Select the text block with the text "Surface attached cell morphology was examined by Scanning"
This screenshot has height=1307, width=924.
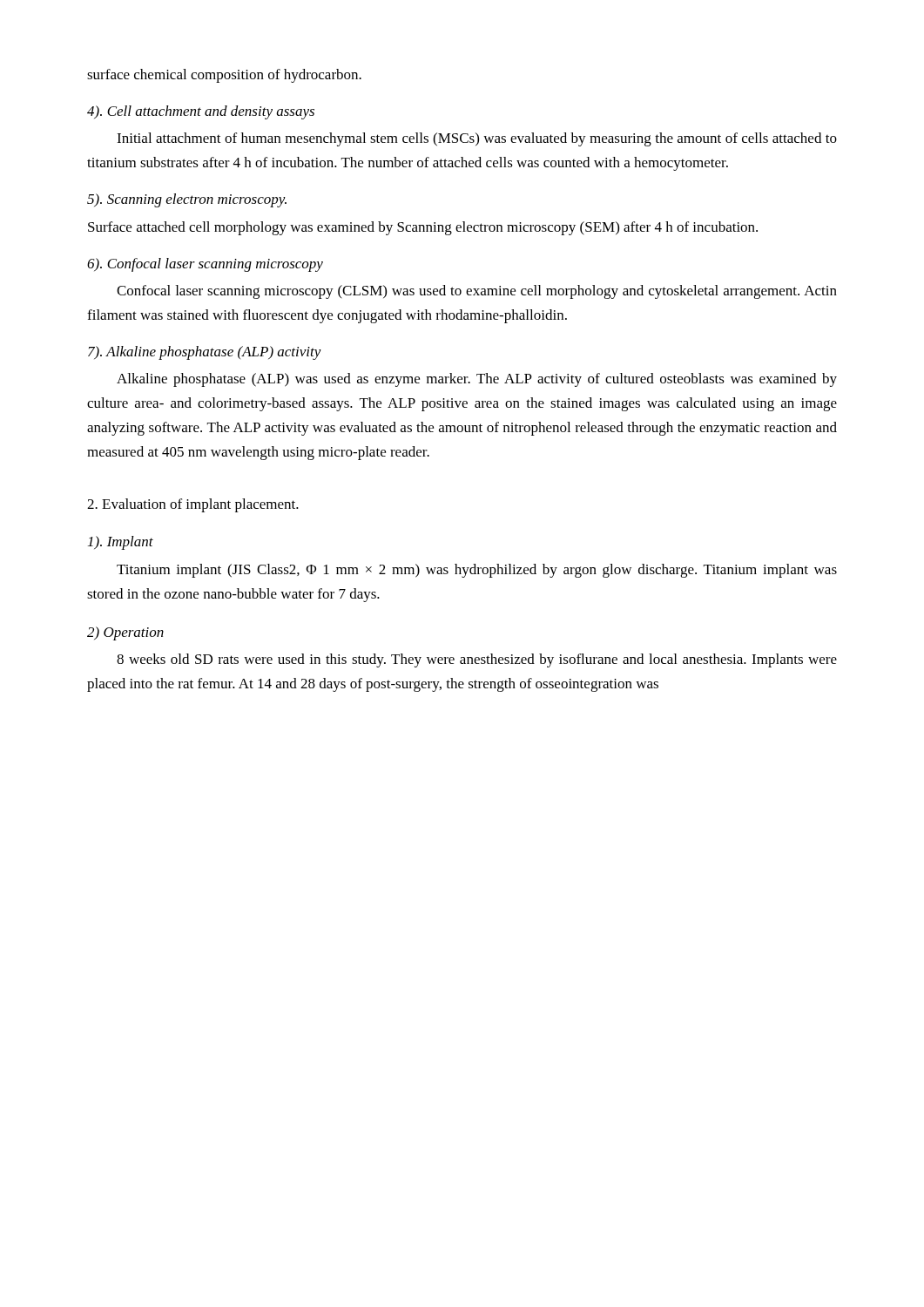pos(462,227)
